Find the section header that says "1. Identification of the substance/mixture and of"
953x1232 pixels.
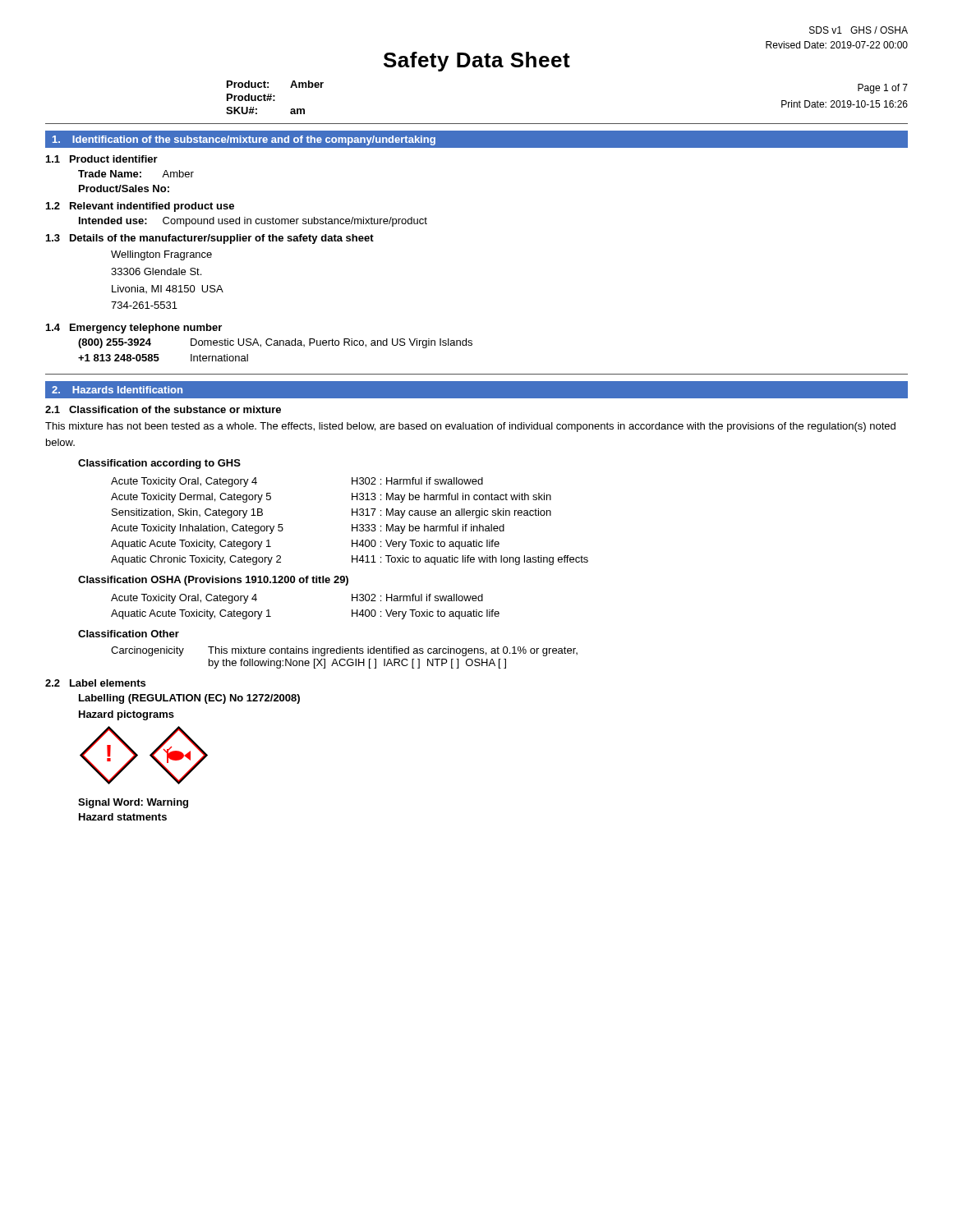pyautogui.click(x=244, y=139)
